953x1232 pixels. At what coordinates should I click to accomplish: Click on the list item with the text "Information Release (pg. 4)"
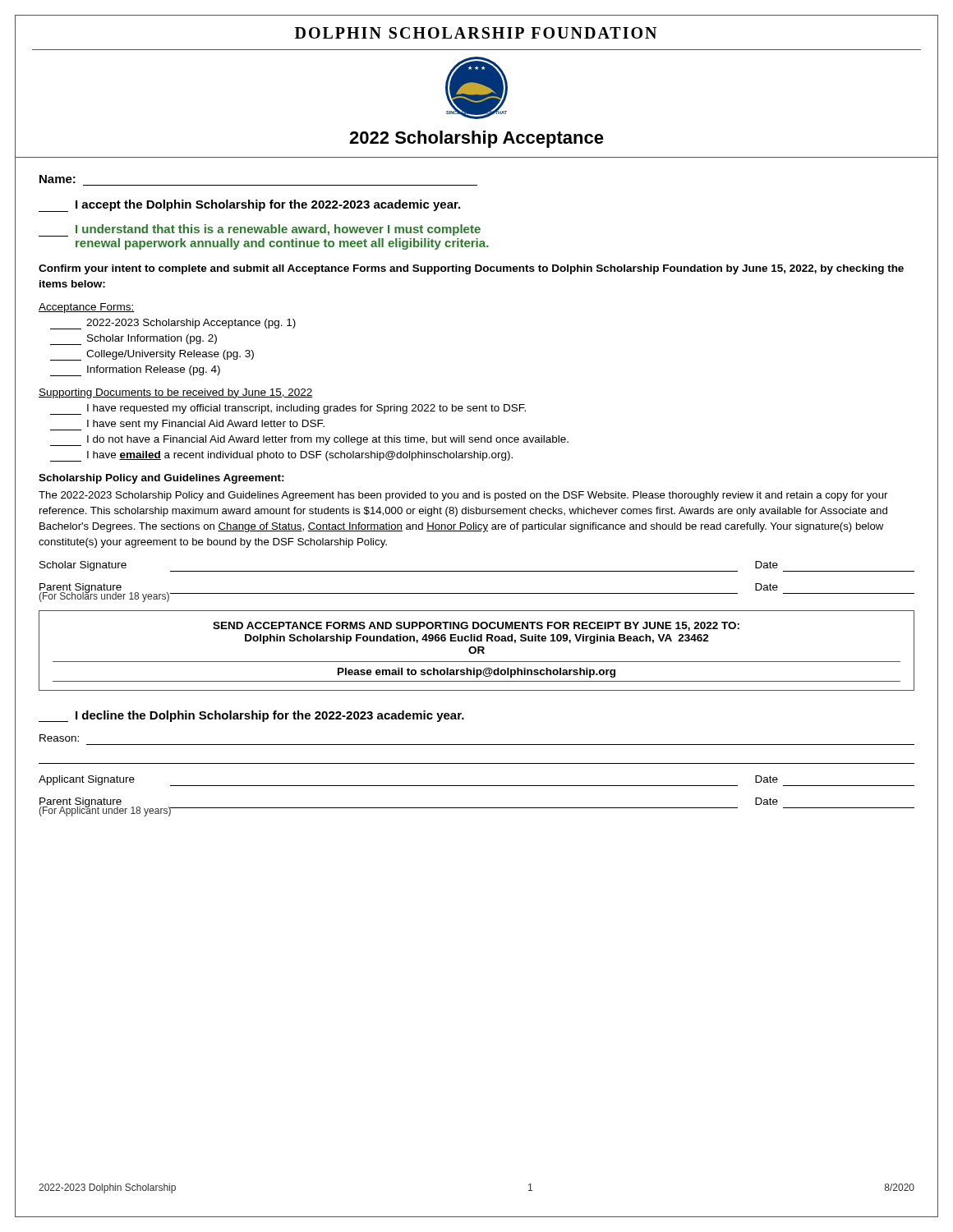pyautogui.click(x=135, y=369)
